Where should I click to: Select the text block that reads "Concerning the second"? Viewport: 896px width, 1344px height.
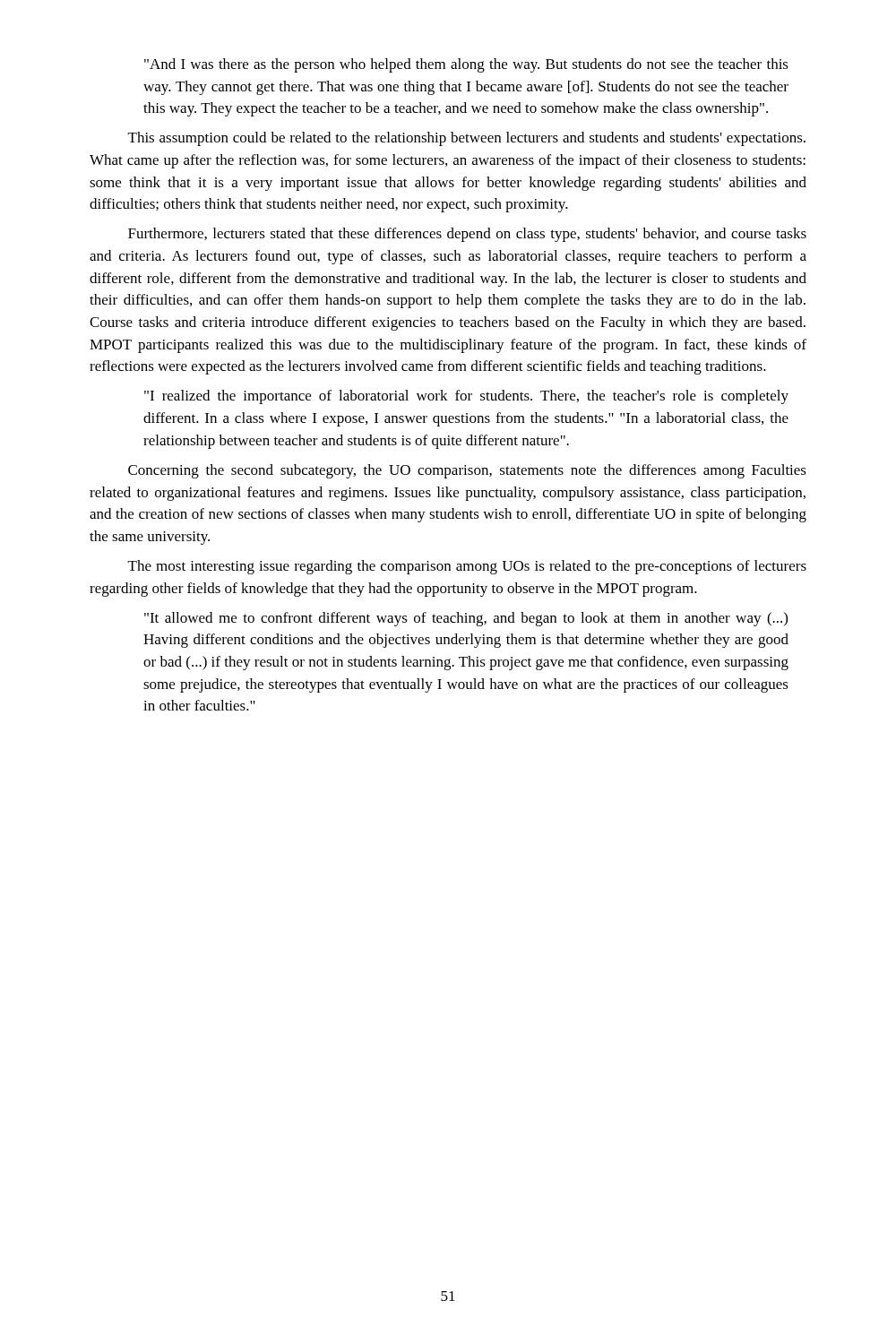click(448, 503)
